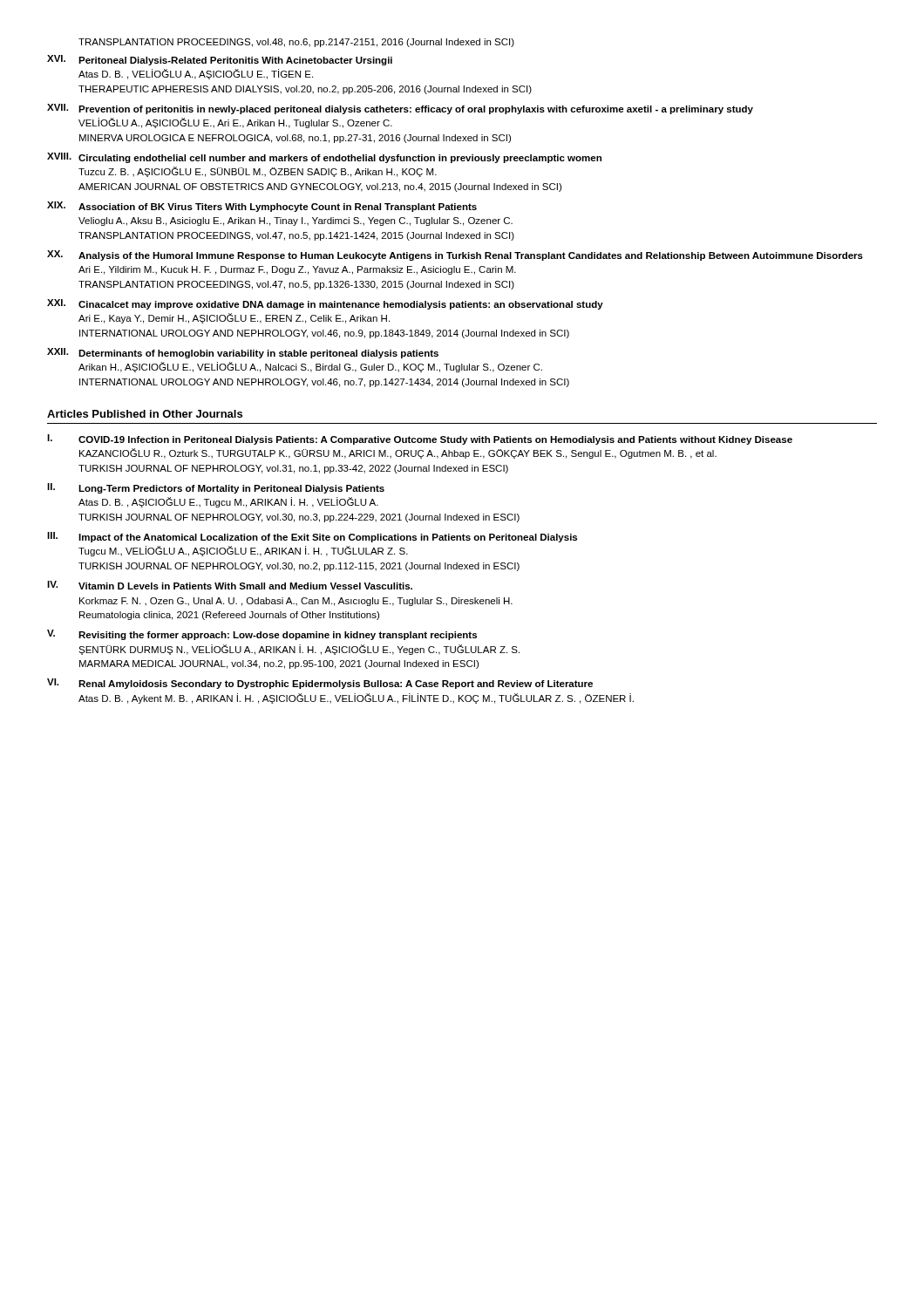Locate the list item with the text "XVIII. Circulating endothelial cell number and markers"

[x=462, y=172]
